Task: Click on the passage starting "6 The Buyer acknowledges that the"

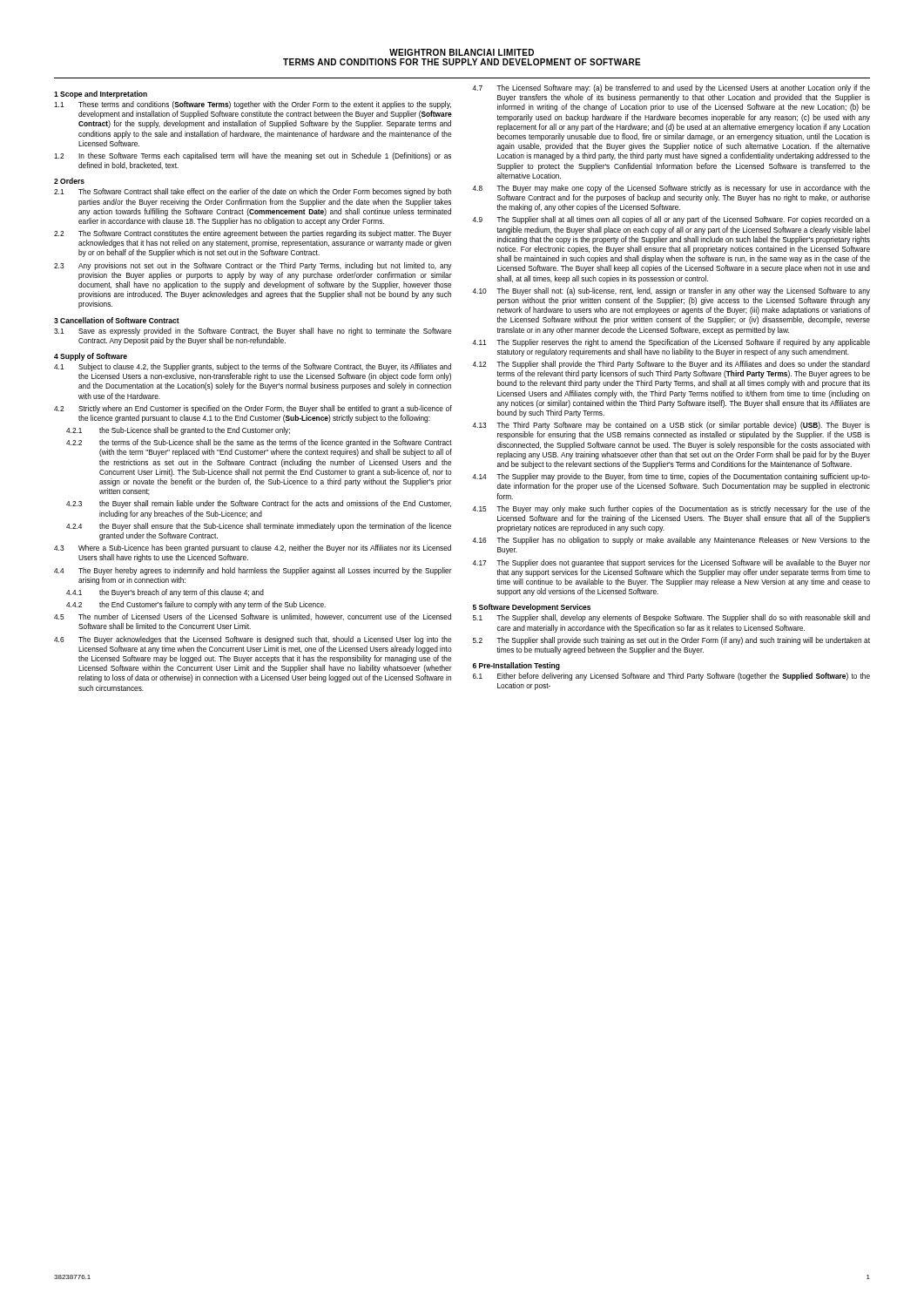Action: 253,664
